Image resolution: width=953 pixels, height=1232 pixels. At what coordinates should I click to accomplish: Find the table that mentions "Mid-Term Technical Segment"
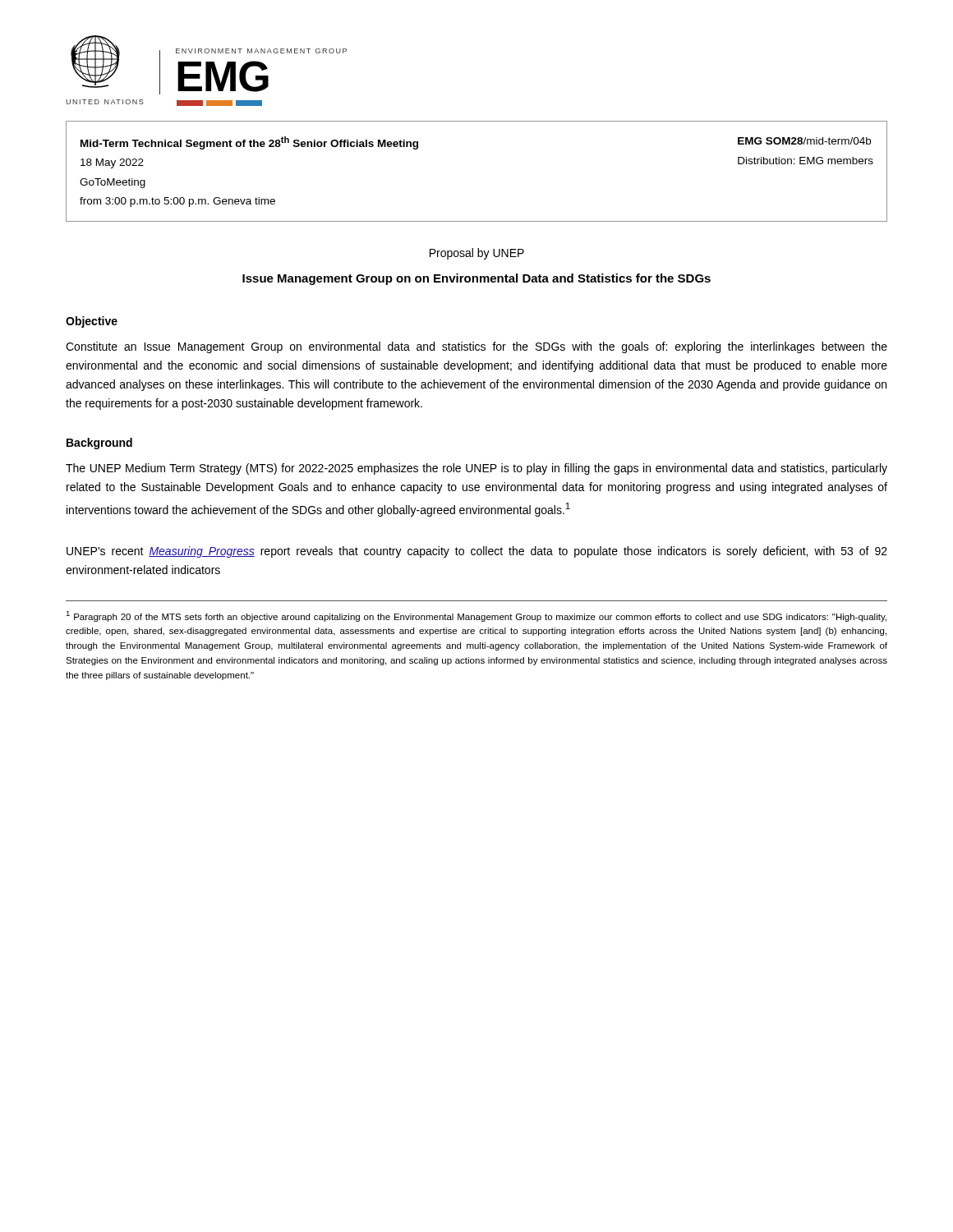pos(476,171)
